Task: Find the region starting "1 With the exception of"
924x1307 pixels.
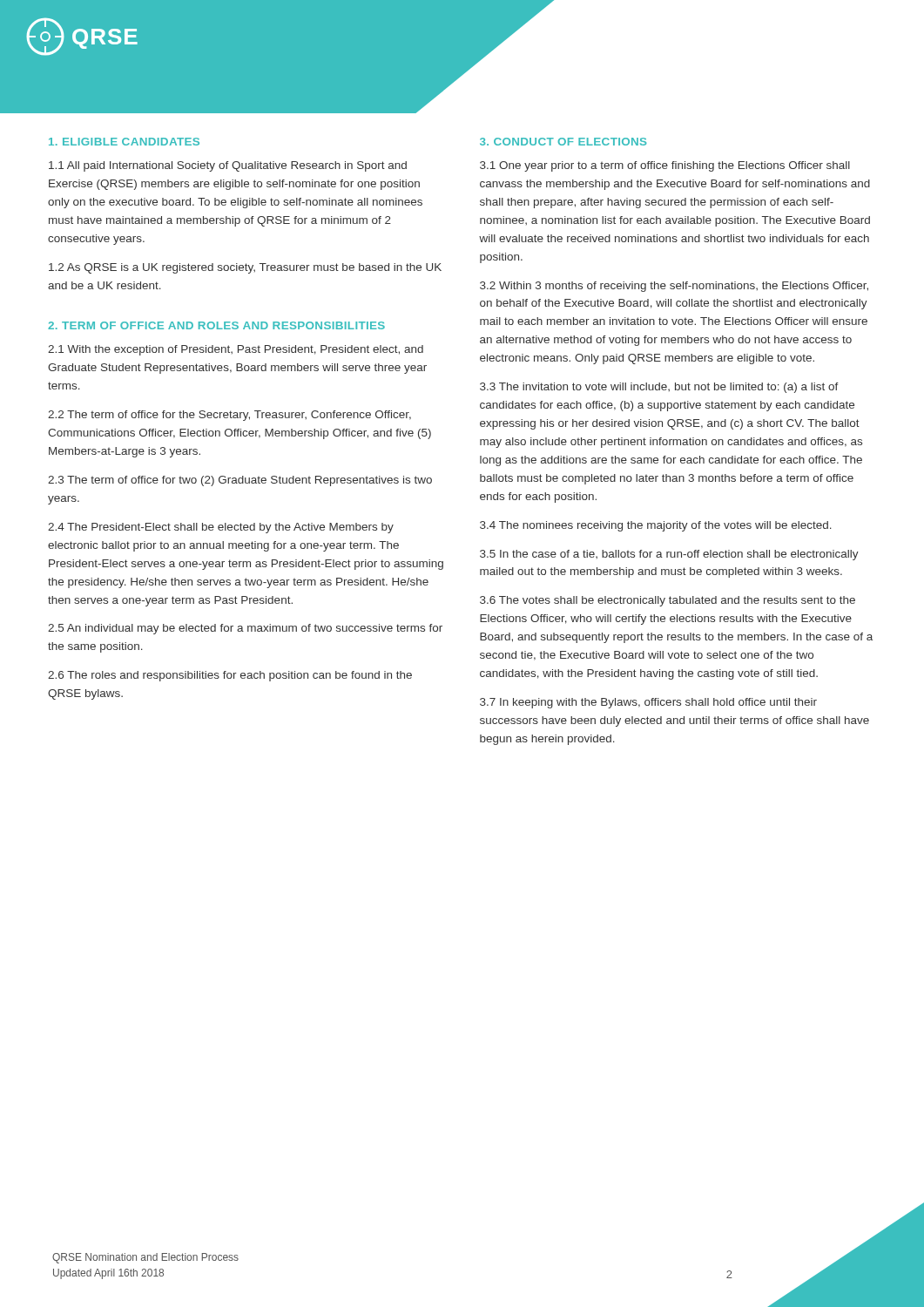Action: coord(246,368)
